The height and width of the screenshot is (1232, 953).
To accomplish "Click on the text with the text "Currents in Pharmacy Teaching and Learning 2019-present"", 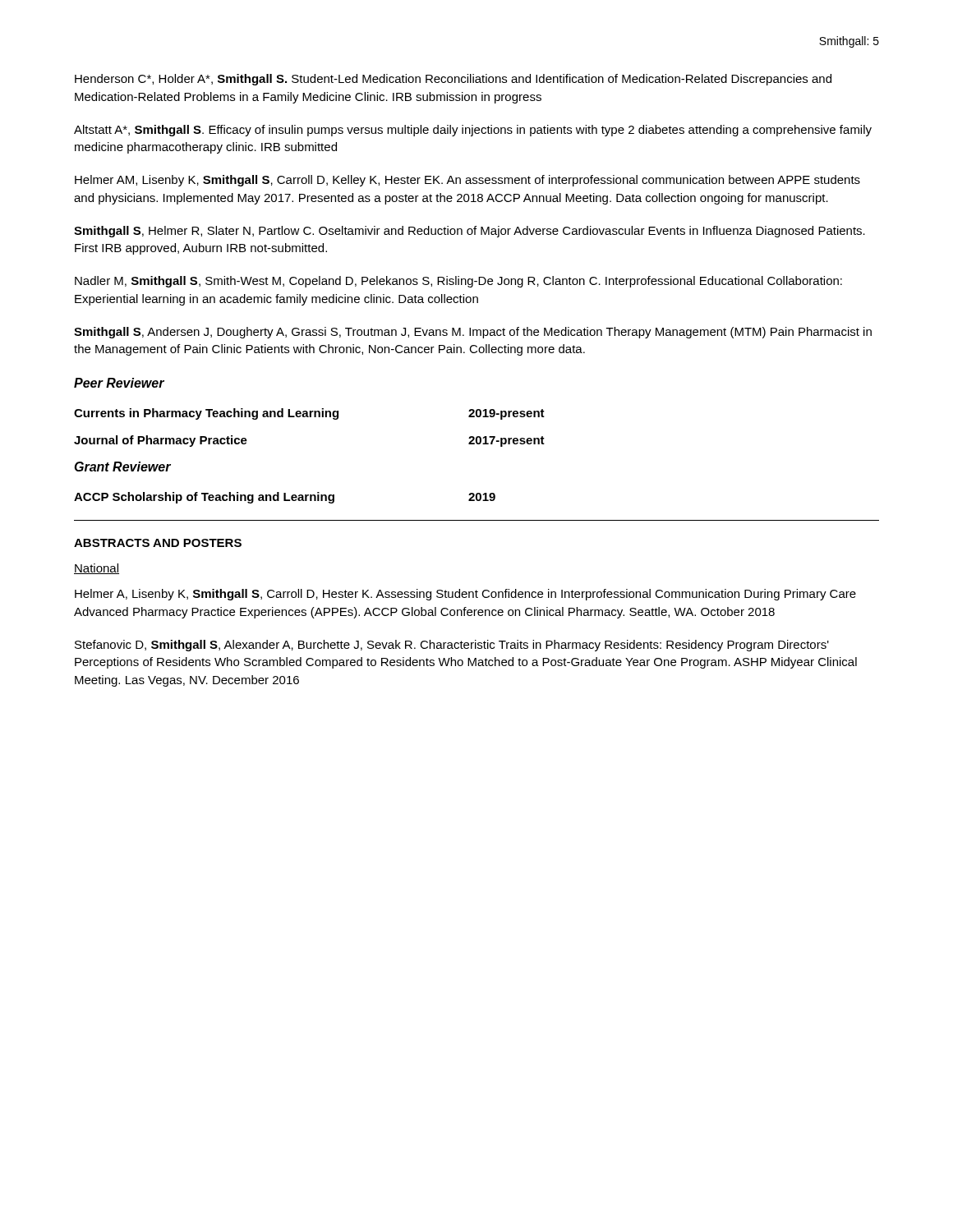I will [309, 413].
